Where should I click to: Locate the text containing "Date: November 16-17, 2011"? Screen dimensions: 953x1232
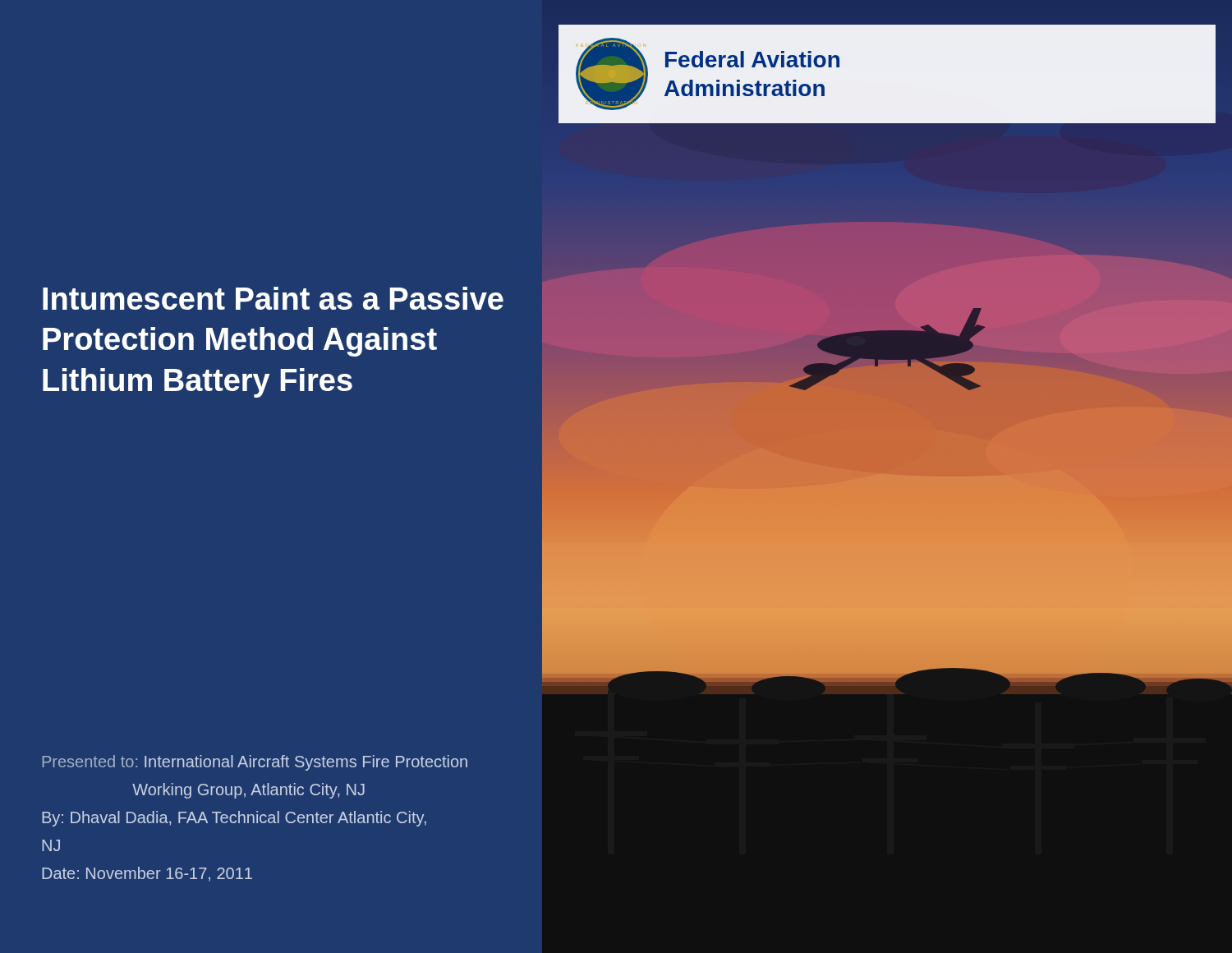(x=147, y=873)
